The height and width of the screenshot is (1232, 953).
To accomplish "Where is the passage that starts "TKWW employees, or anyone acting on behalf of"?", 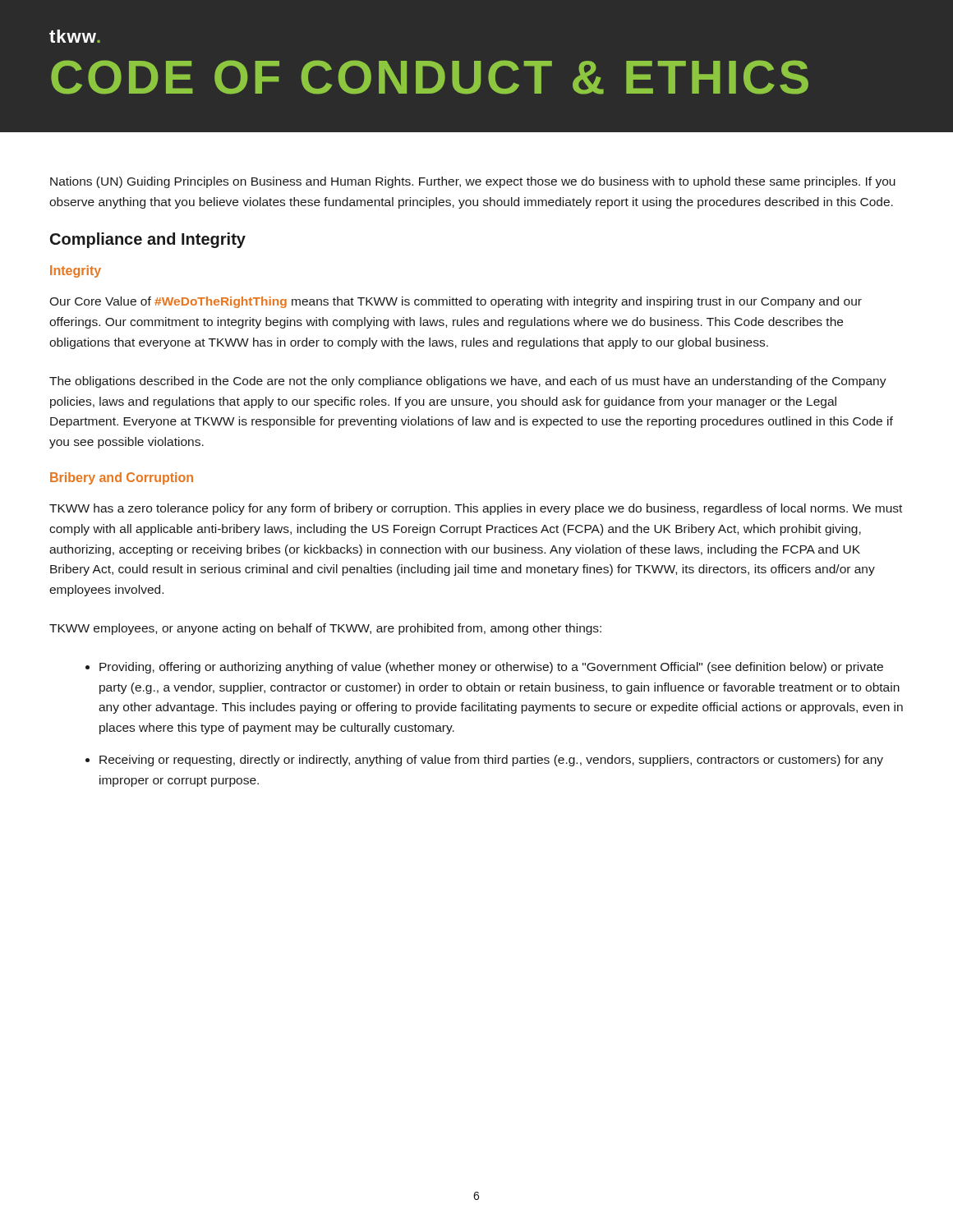I will point(326,628).
